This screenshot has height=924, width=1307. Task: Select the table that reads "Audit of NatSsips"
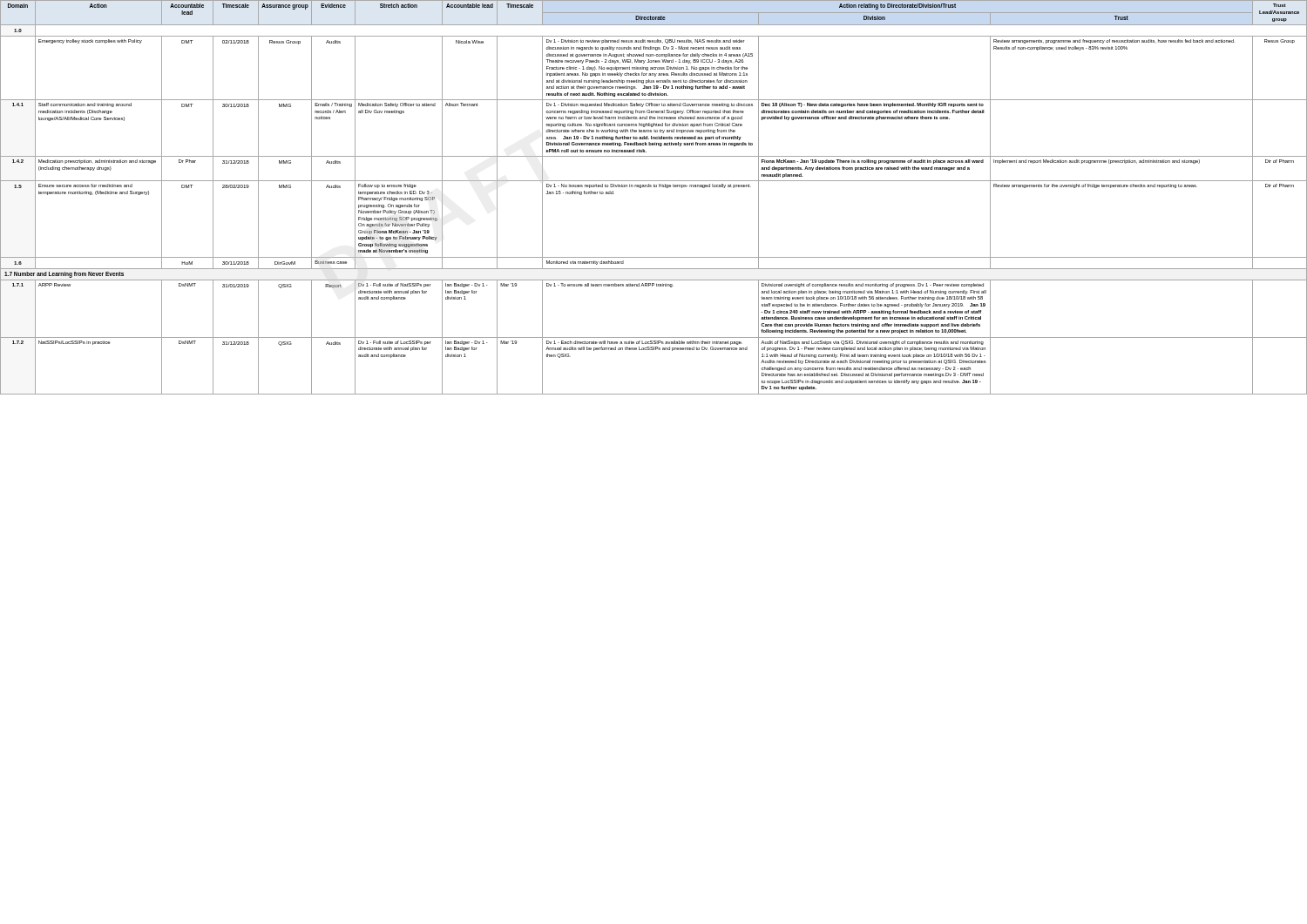point(654,197)
